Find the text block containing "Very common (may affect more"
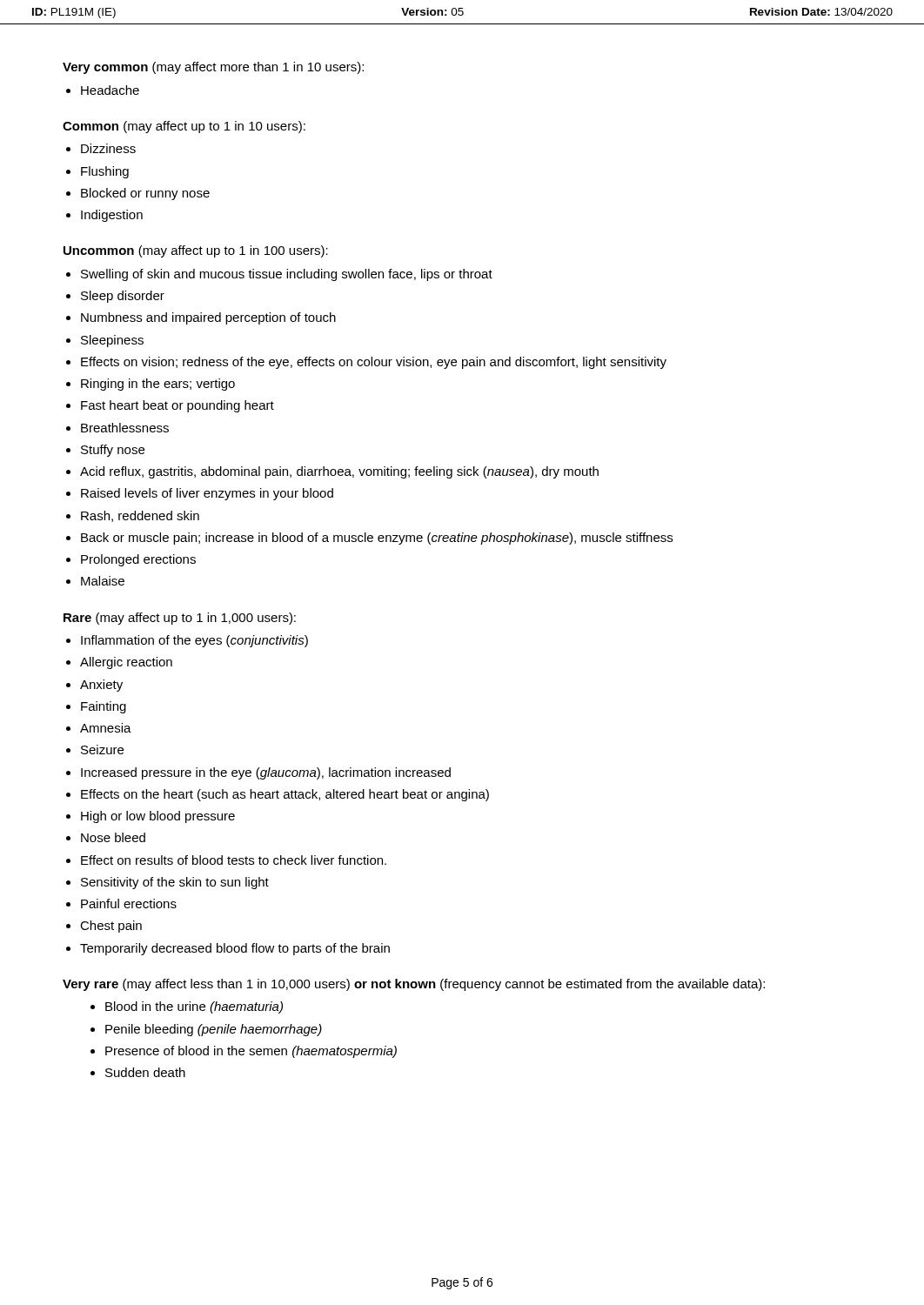Viewport: 924px width, 1305px height. [x=214, y=67]
